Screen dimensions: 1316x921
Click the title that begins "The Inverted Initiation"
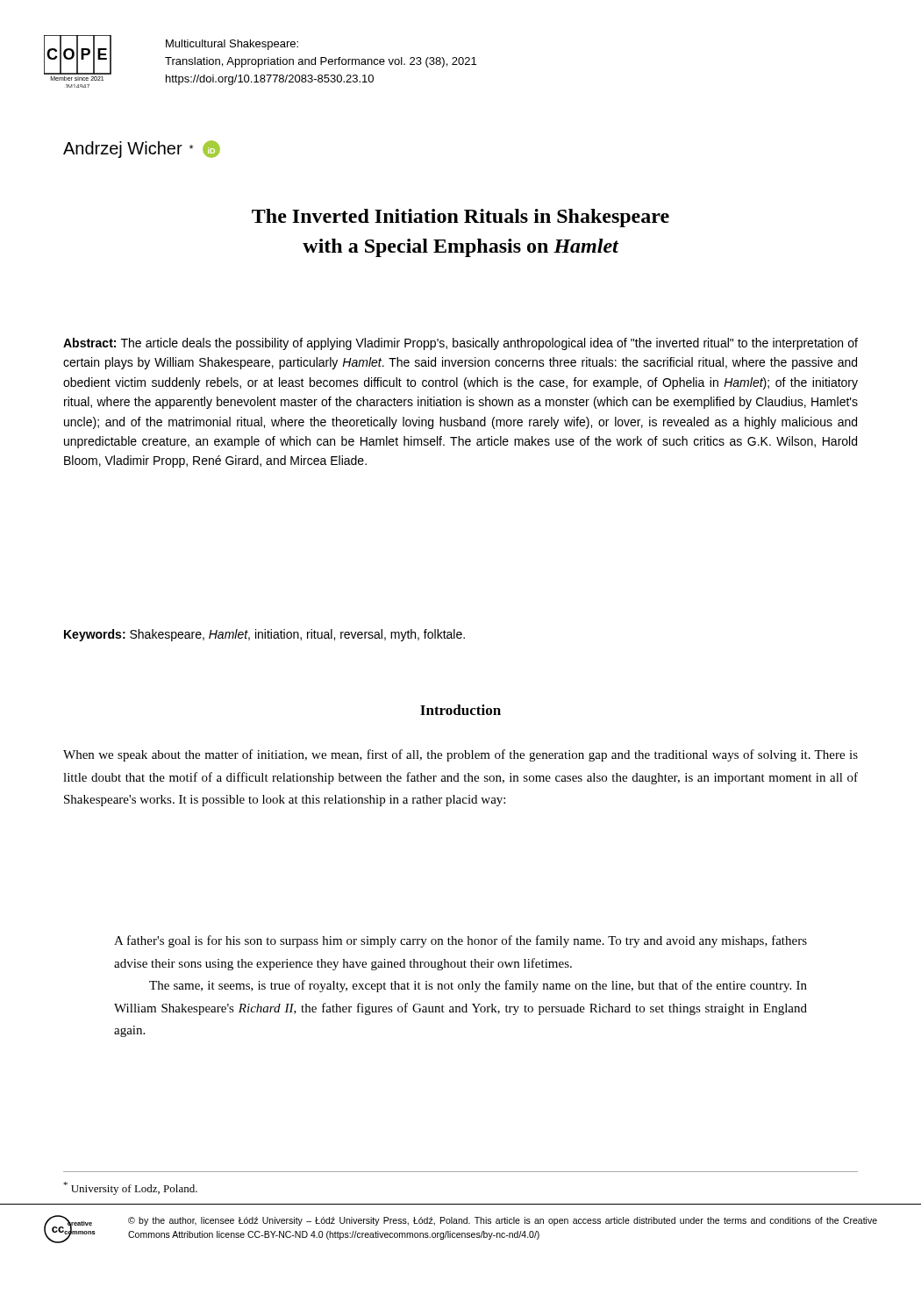460,231
